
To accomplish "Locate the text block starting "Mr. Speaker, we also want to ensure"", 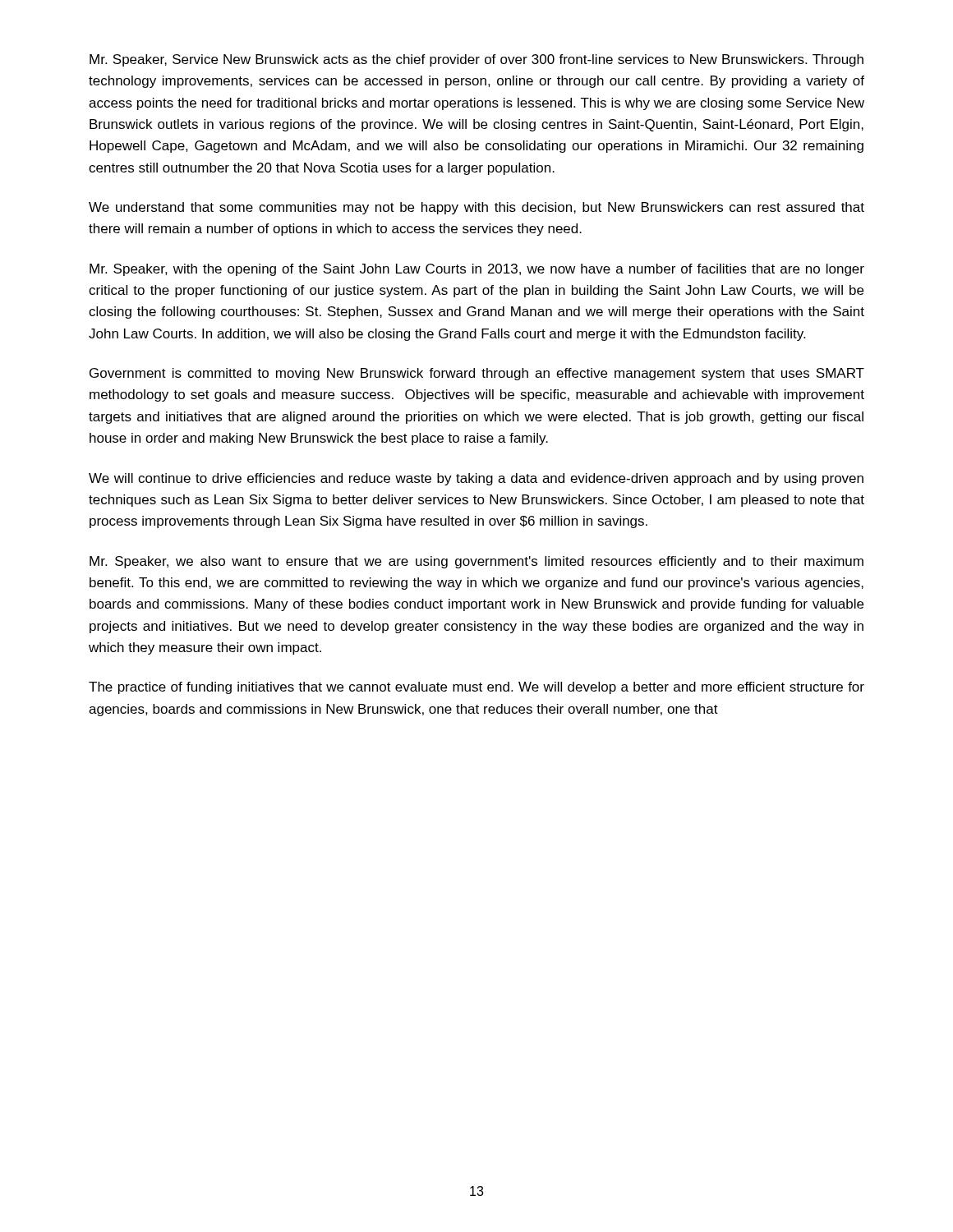I will 476,604.
